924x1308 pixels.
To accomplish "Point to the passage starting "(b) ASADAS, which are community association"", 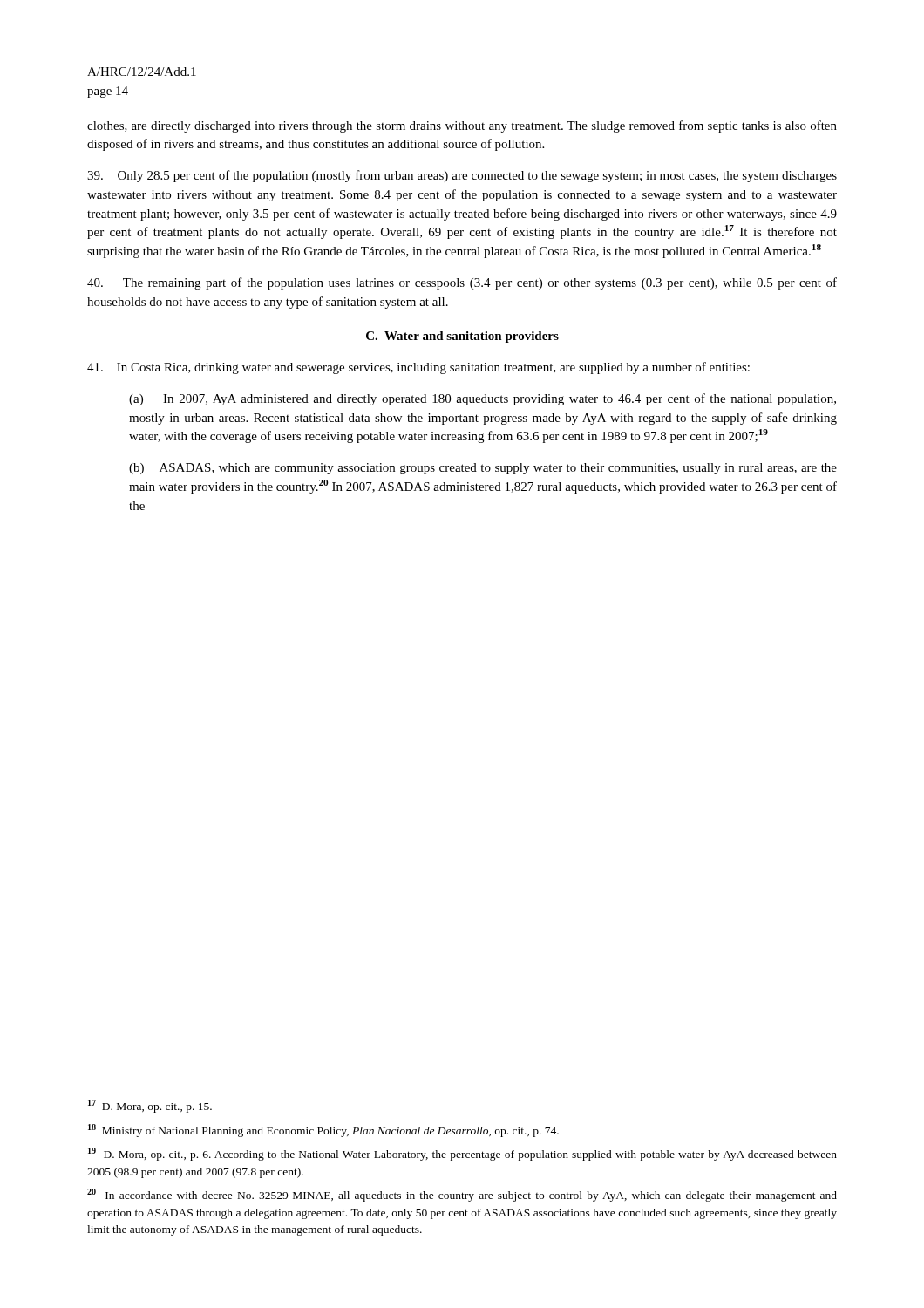I will click(x=483, y=487).
